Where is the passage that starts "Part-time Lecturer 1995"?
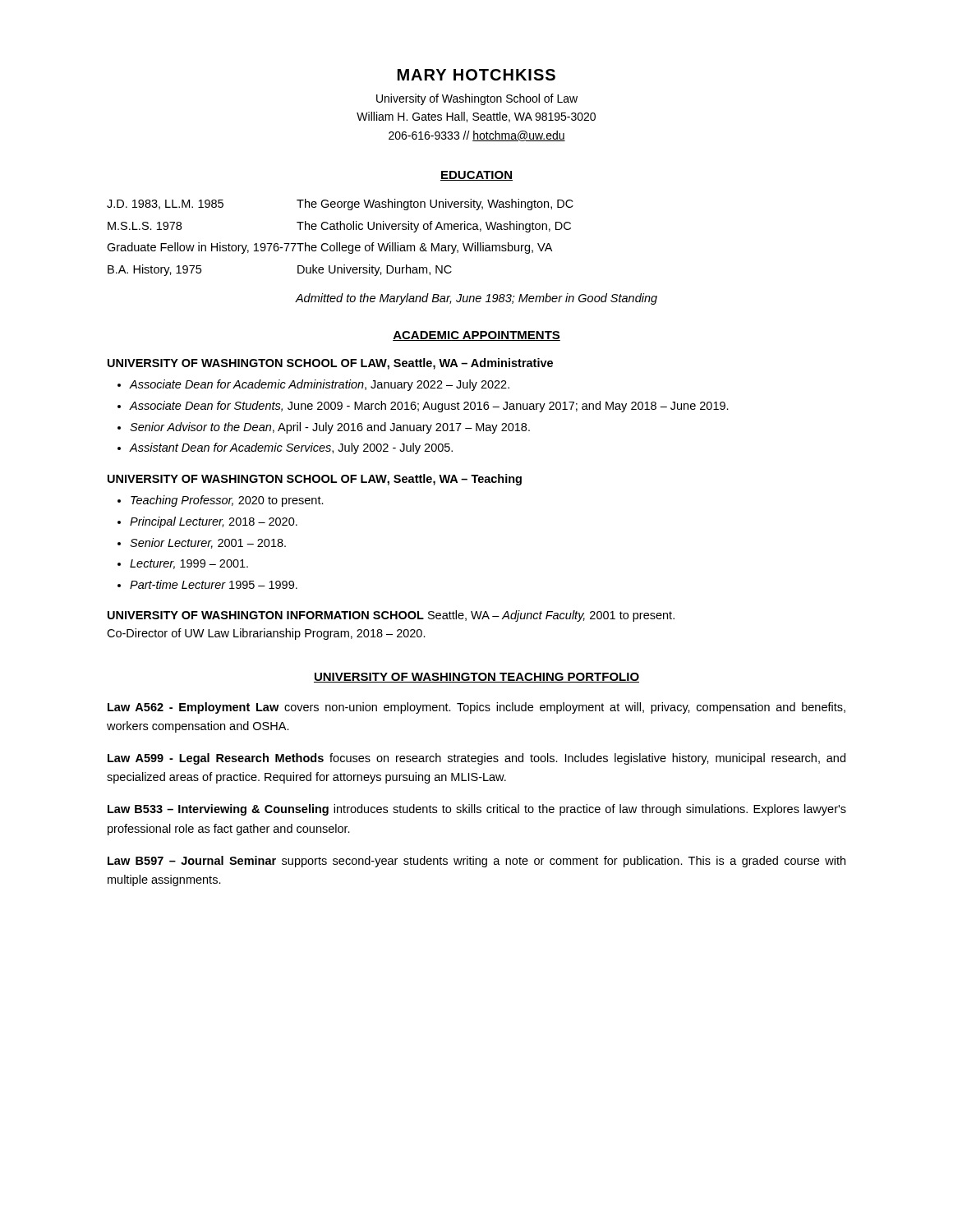 pyautogui.click(x=207, y=584)
